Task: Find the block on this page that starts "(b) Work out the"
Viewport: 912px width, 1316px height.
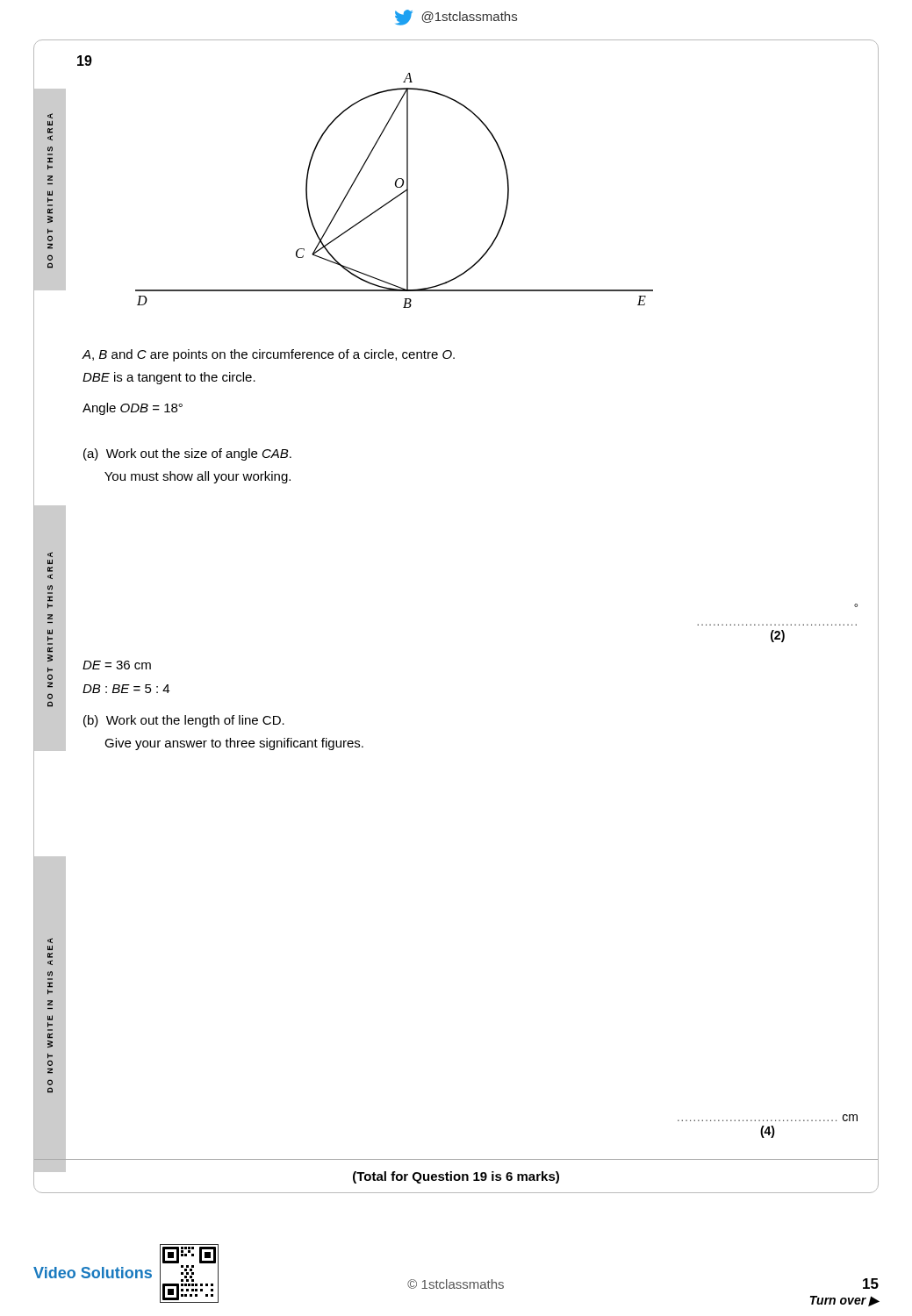Action: [223, 731]
